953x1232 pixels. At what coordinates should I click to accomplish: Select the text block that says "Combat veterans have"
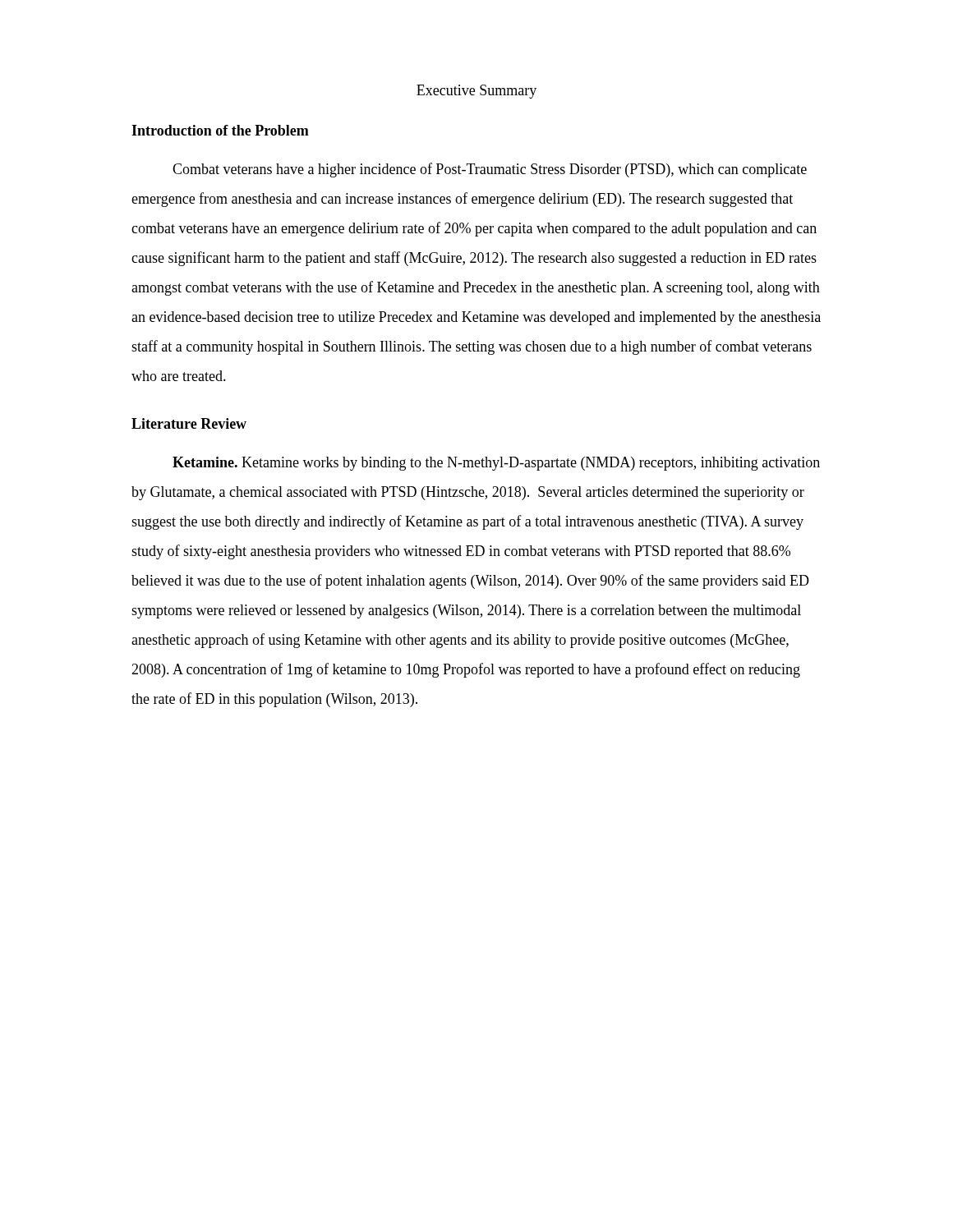pyautogui.click(x=476, y=273)
